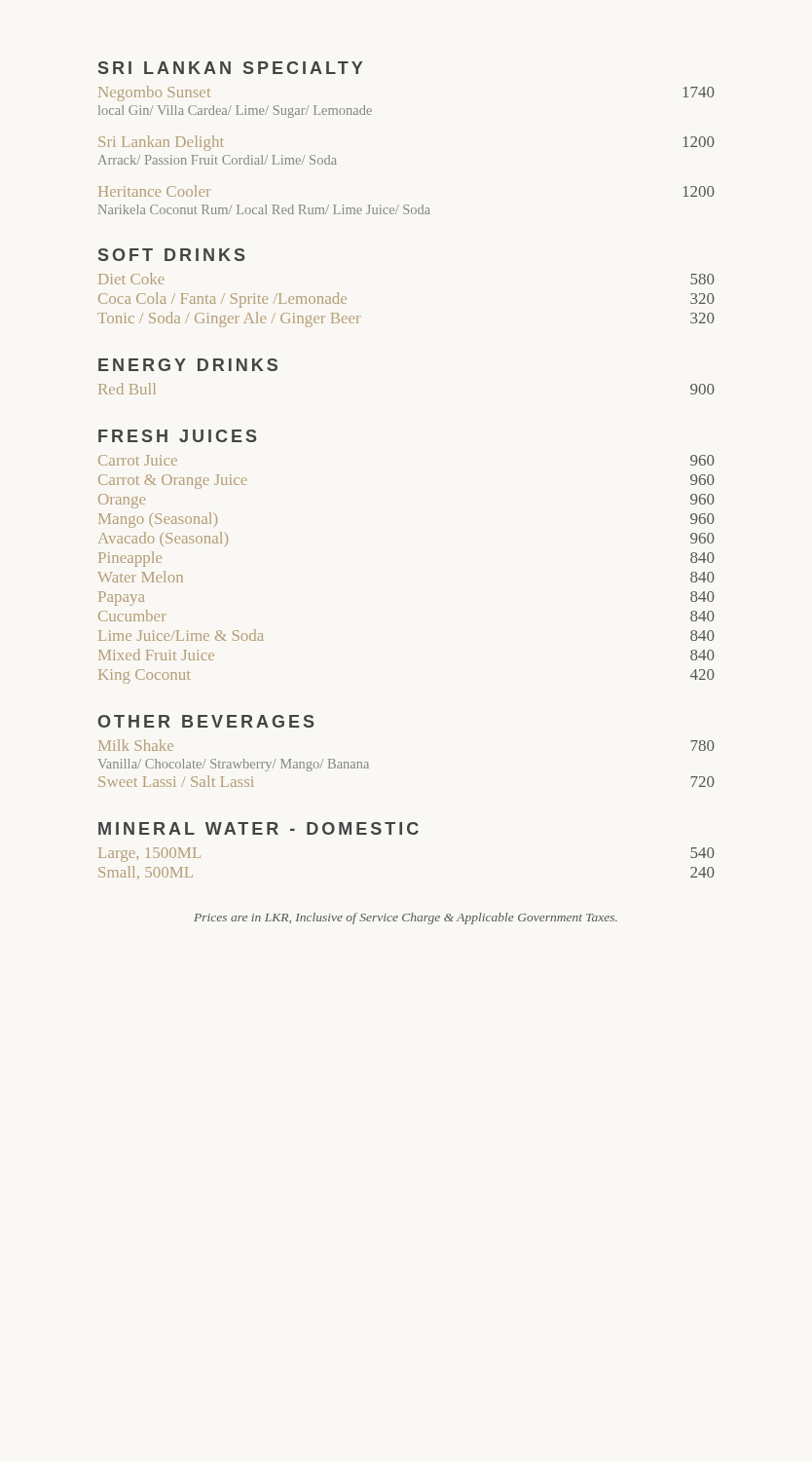This screenshot has width=812, height=1461.
Task: Find "Arrack/ Passion Fruit Cordial/ Lime/ Soda" on this page
Action: click(x=218, y=160)
